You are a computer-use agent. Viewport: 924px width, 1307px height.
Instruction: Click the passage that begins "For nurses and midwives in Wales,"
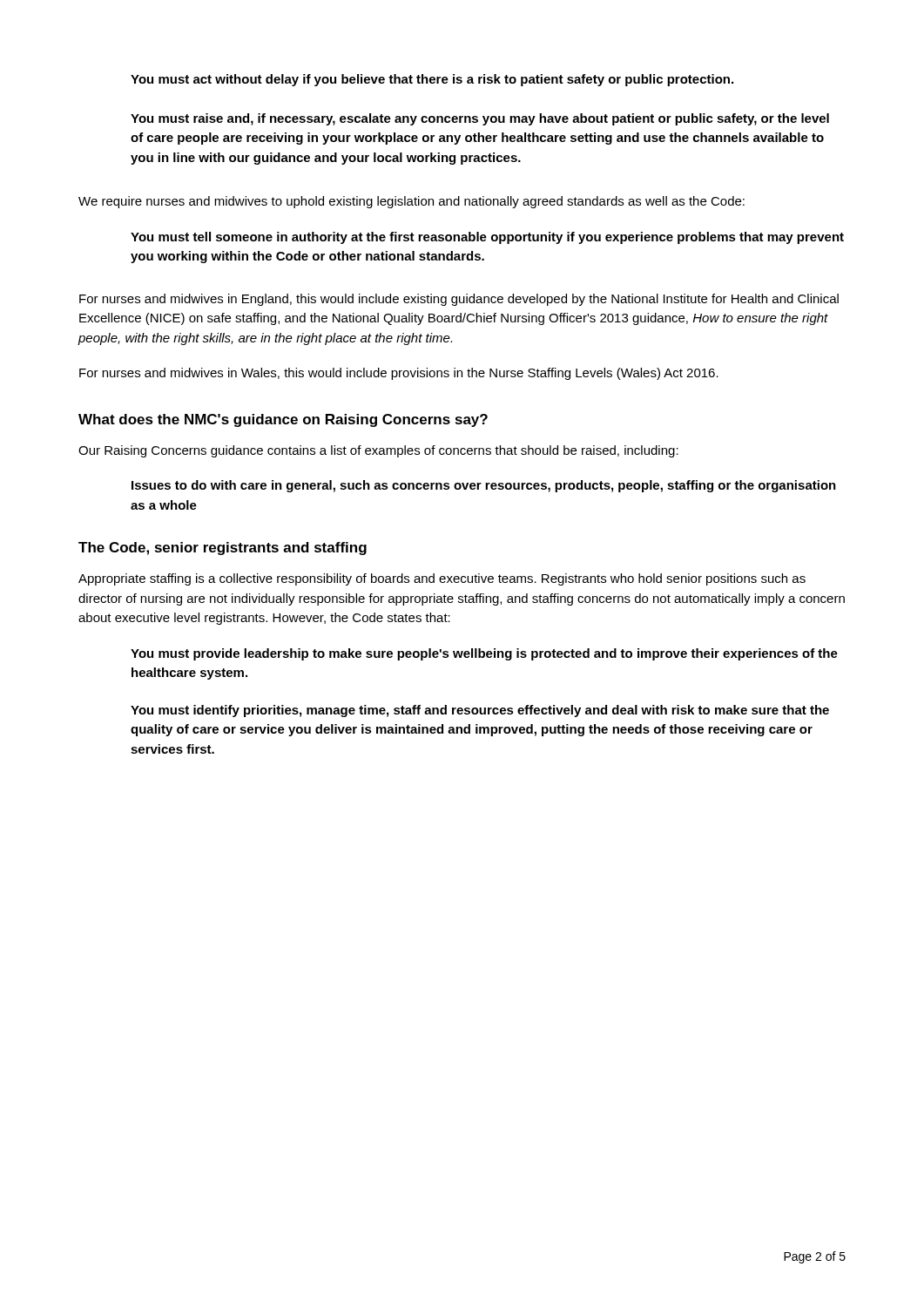click(x=462, y=373)
